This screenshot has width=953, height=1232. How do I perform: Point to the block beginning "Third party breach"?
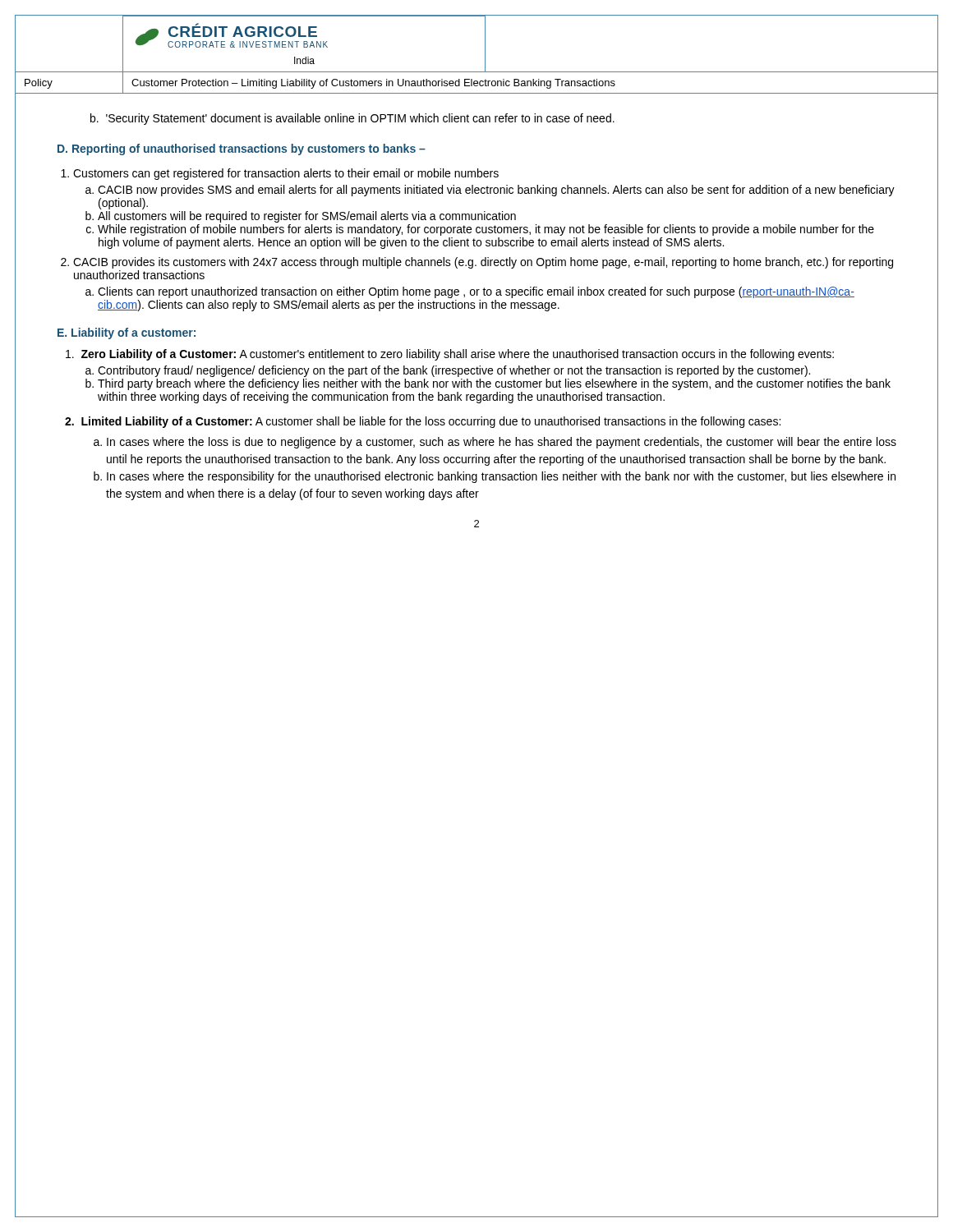pos(497,390)
